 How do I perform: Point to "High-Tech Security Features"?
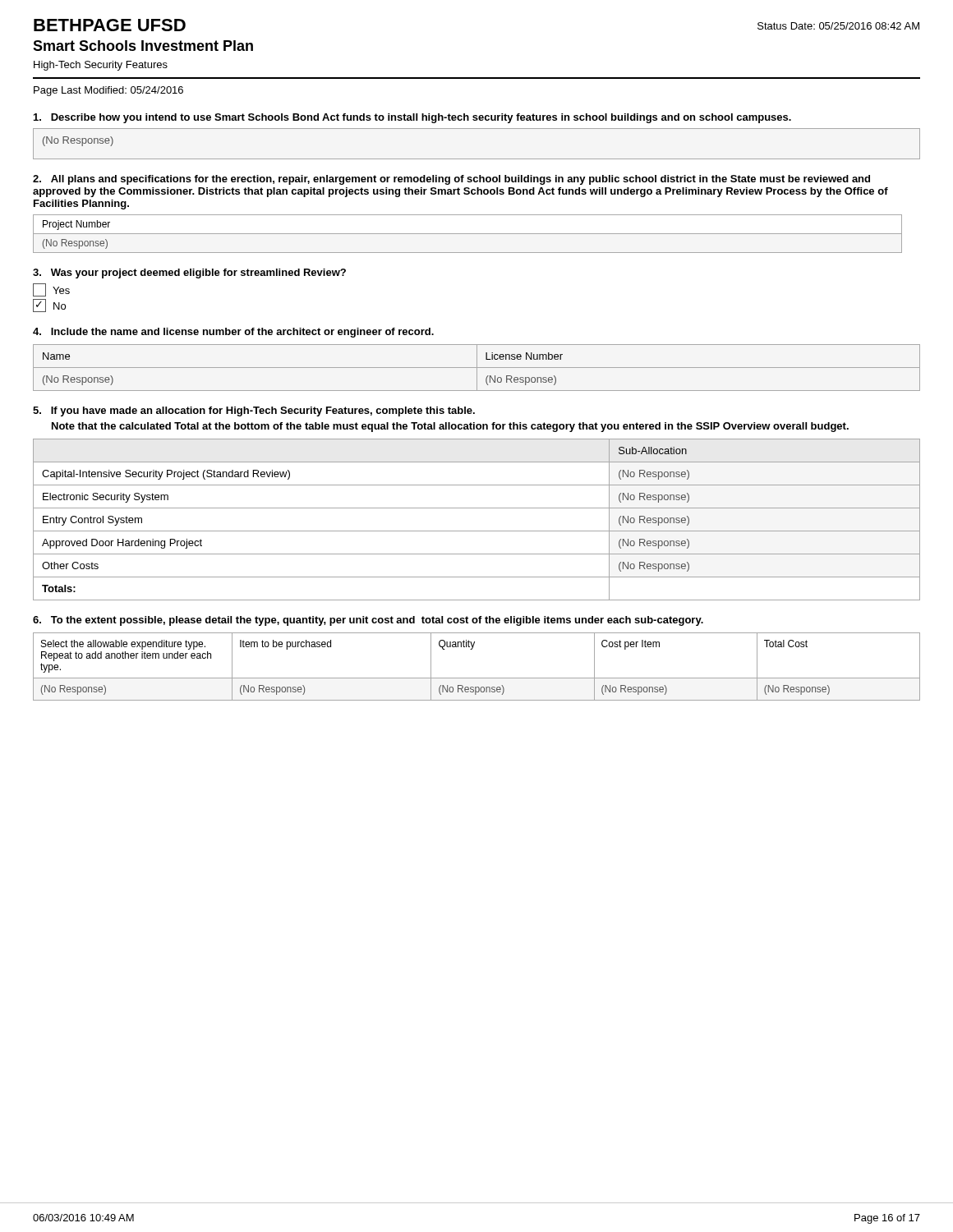(x=100, y=64)
